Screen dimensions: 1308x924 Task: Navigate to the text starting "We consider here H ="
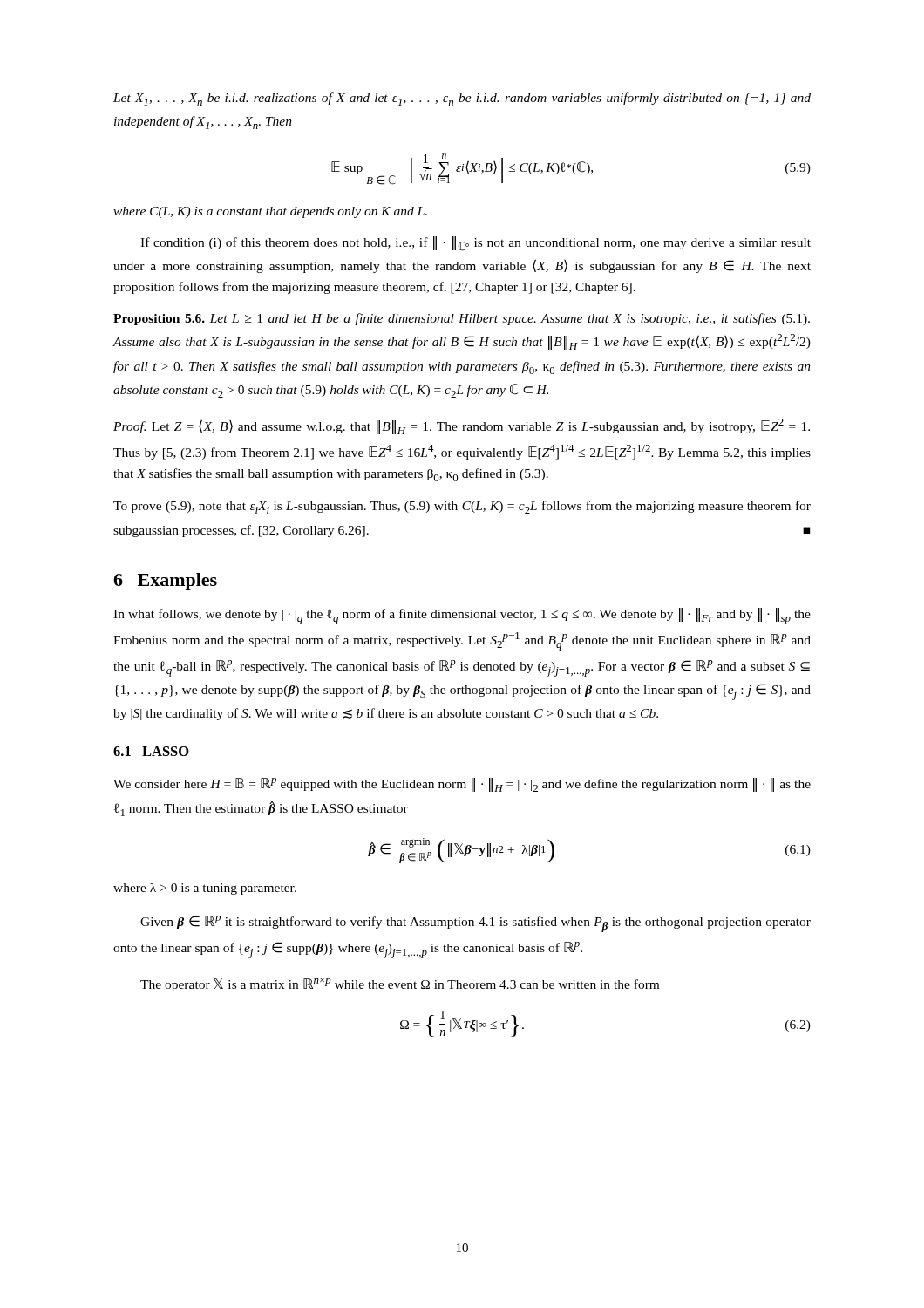(462, 796)
